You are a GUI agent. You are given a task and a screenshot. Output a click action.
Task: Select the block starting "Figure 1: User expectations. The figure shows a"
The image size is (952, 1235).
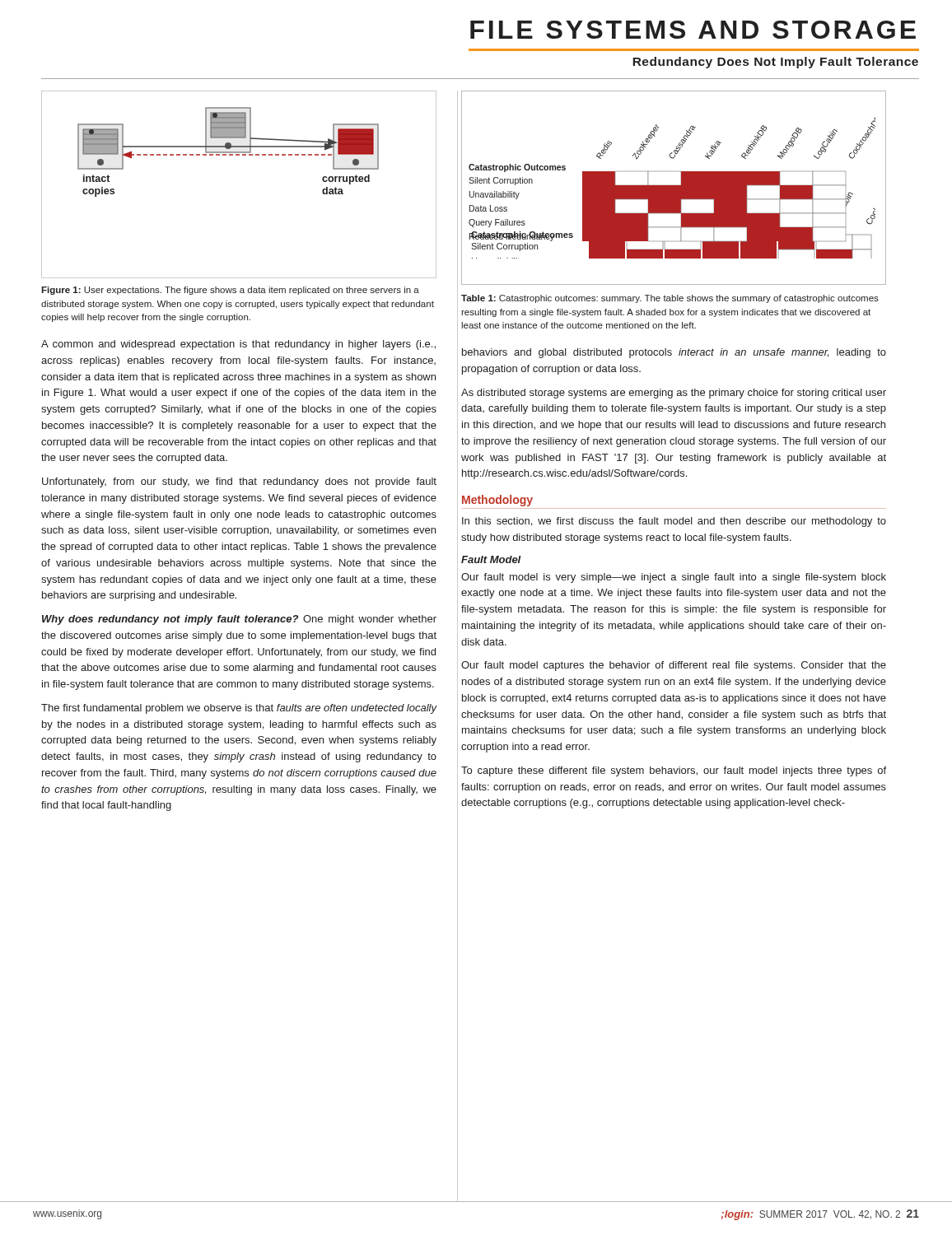[238, 304]
